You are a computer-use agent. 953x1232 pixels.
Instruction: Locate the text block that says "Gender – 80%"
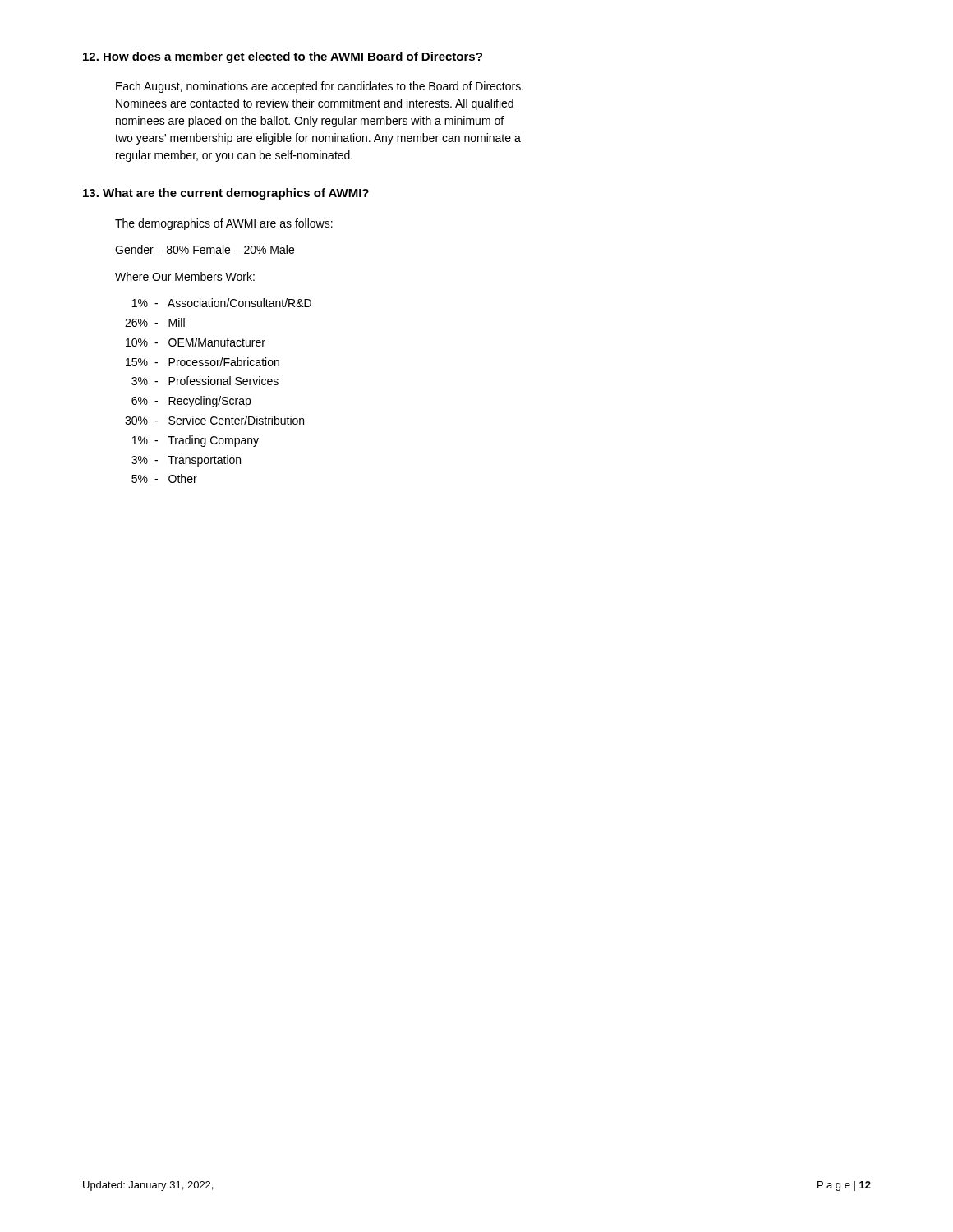pos(205,250)
